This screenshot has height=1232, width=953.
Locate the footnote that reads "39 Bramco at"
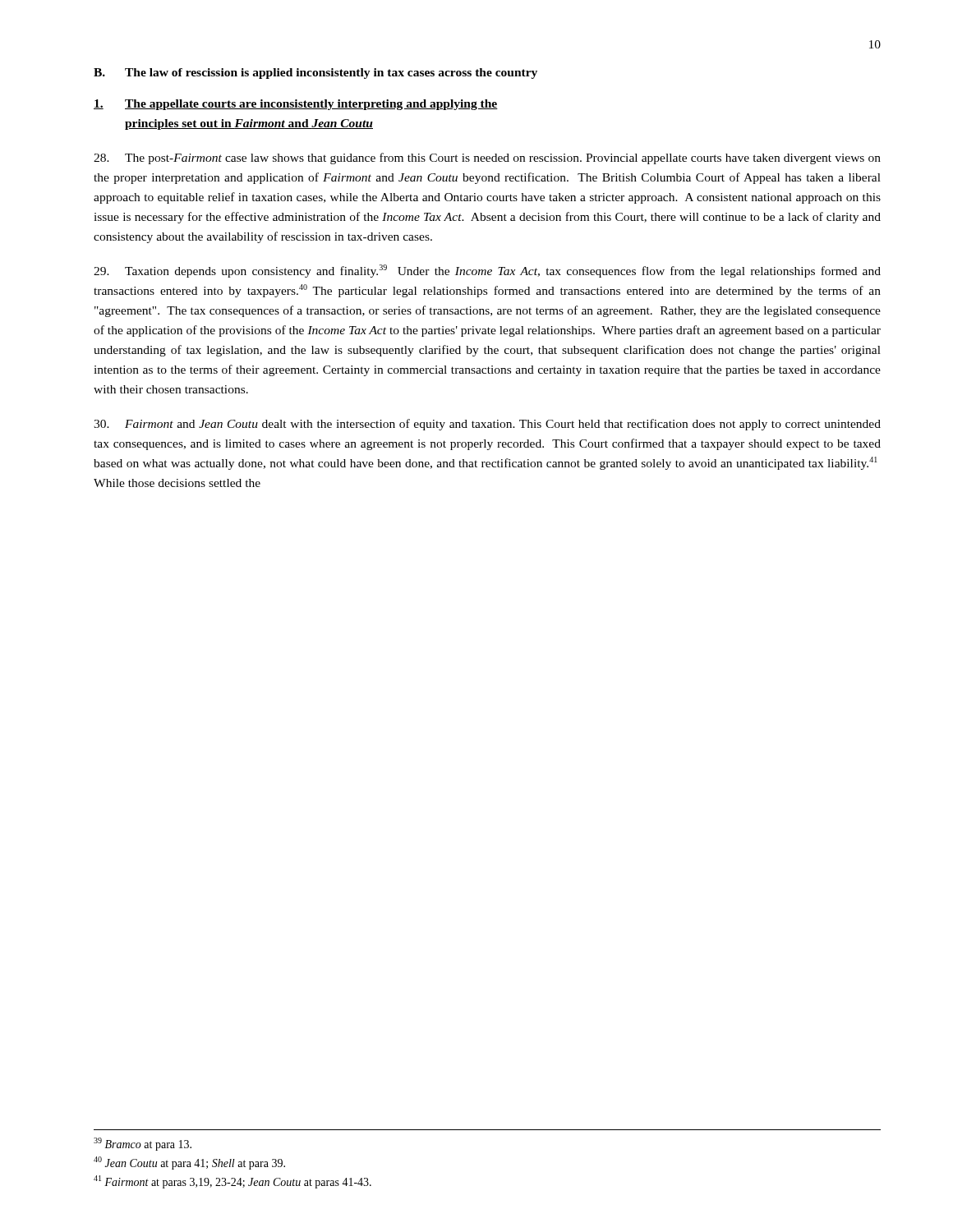(x=143, y=1143)
